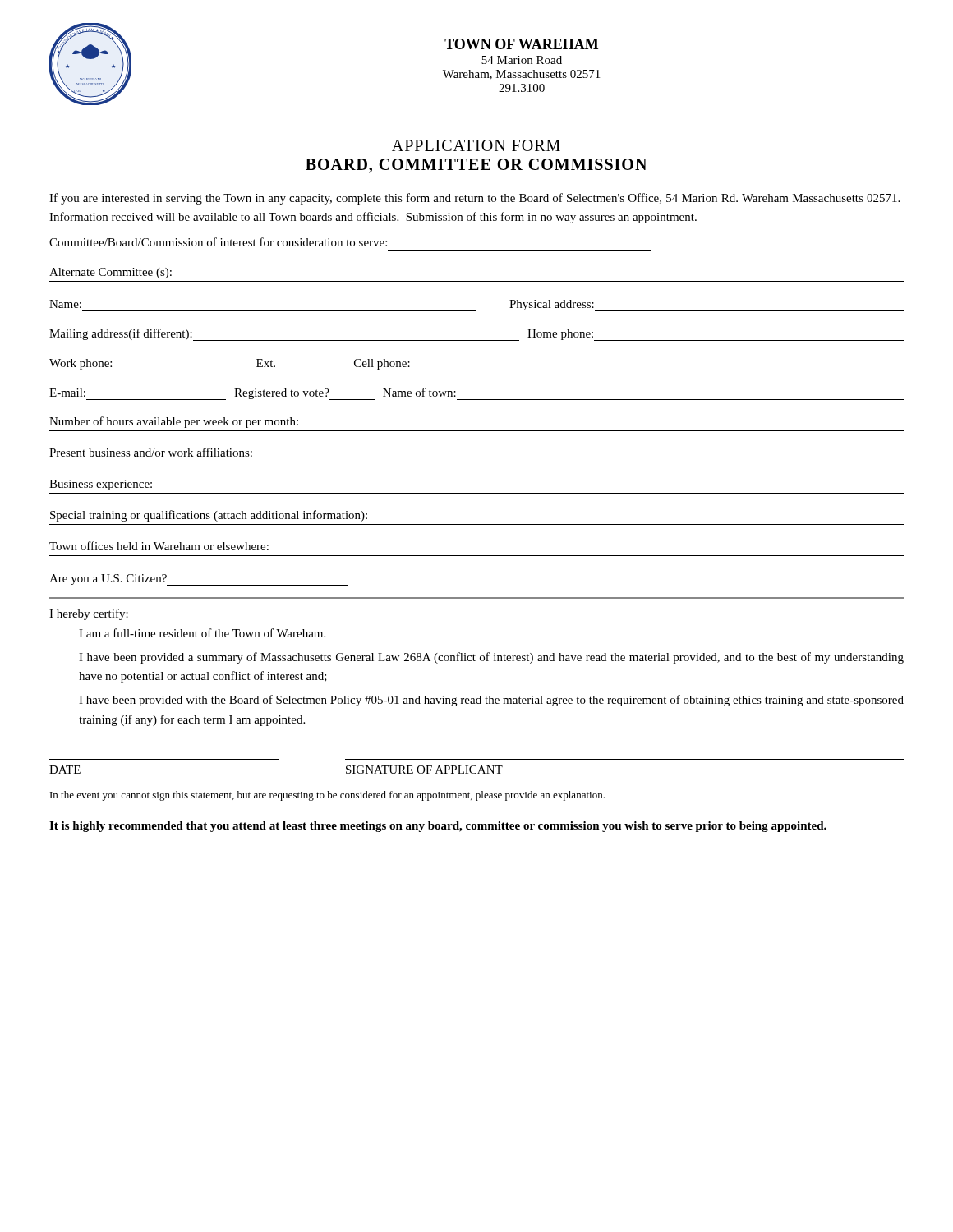This screenshot has width=953, height=1232.
Task: Click on the region starting "Are you a U.S. Citizen?"
Action: [x=199, y=578]
